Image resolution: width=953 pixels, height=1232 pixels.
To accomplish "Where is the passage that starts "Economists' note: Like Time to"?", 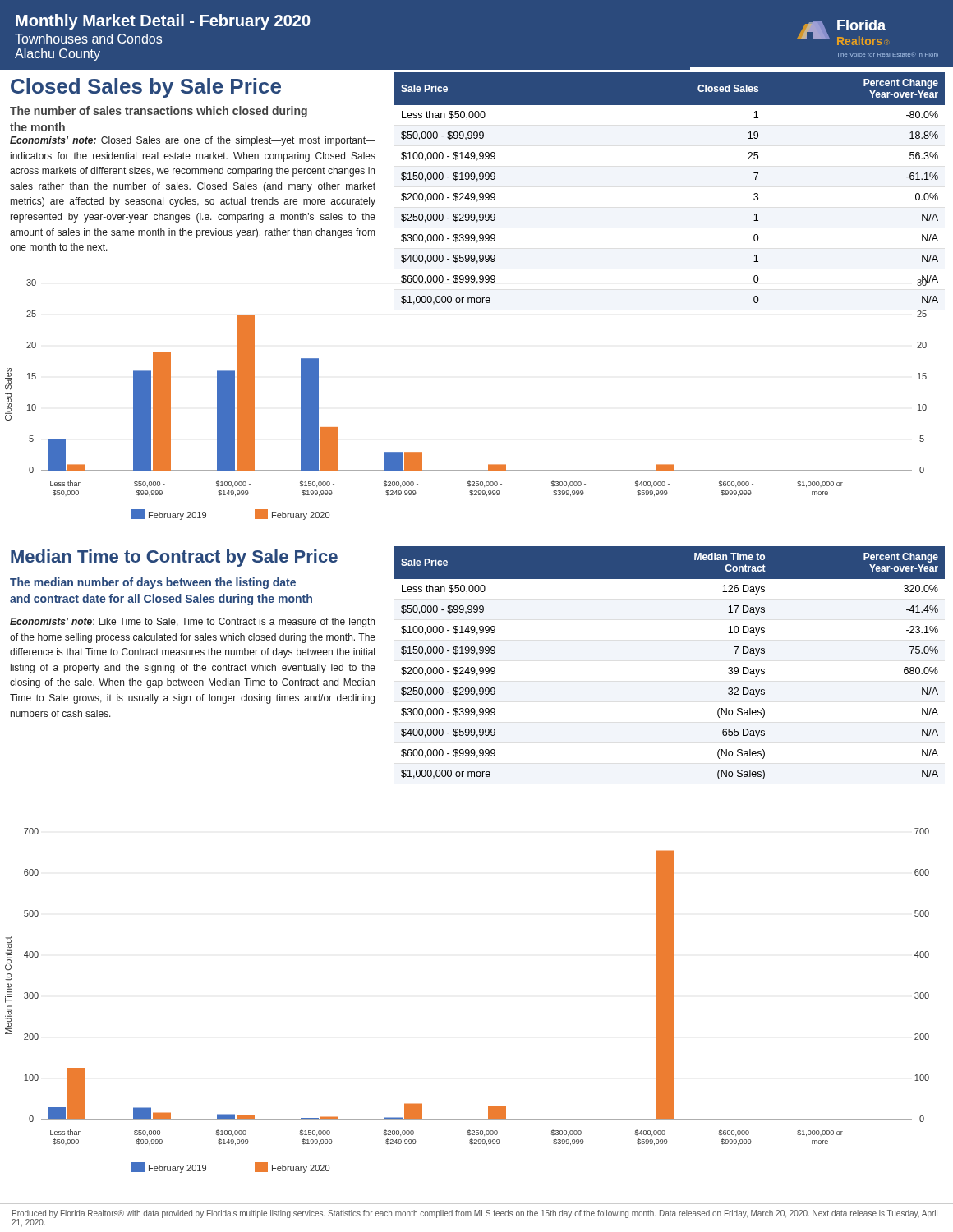I will pos(193,668).
